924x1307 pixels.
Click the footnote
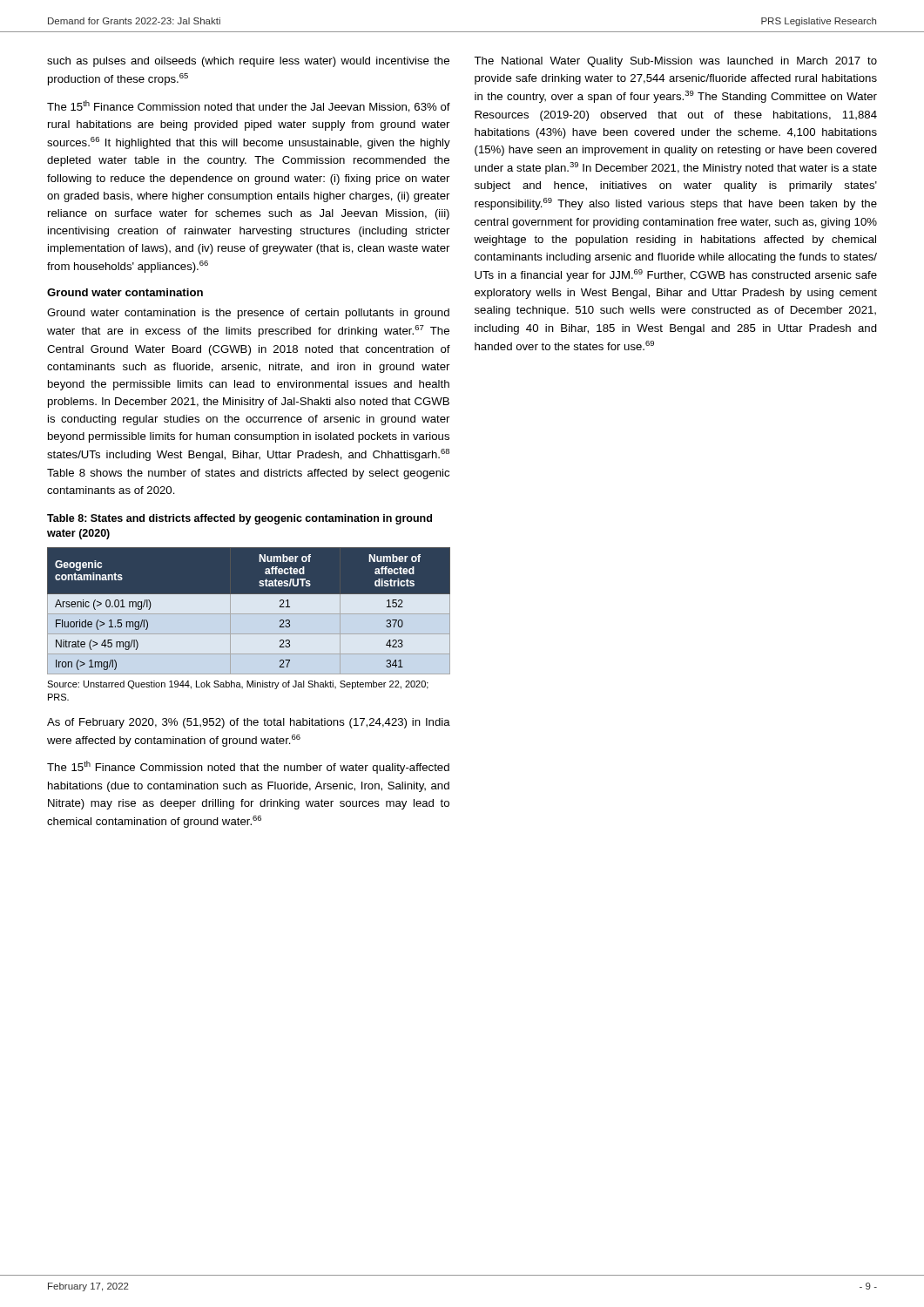(238, 690)
